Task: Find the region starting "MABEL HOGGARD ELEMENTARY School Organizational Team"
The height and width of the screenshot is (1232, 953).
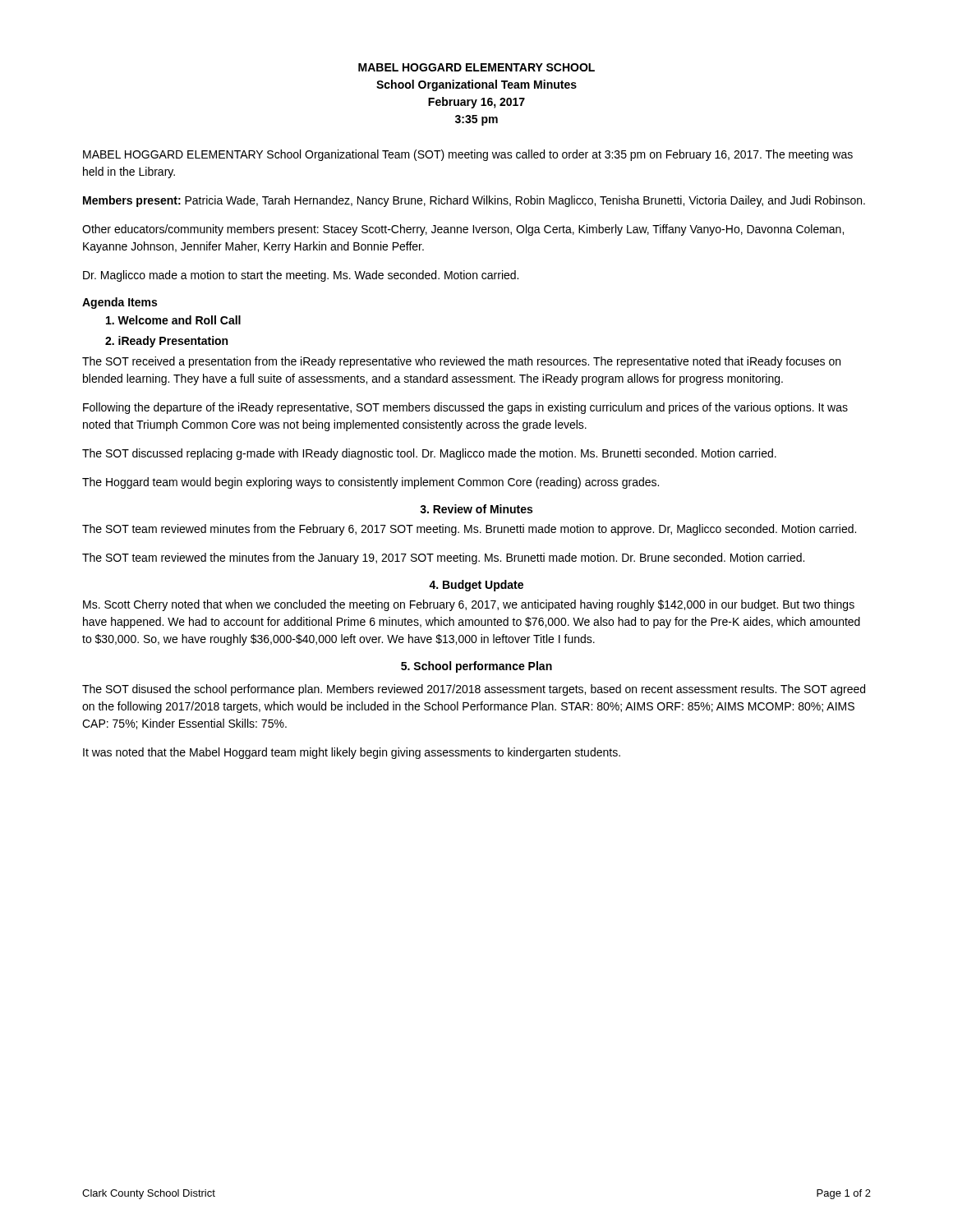Action: point(468,163)
